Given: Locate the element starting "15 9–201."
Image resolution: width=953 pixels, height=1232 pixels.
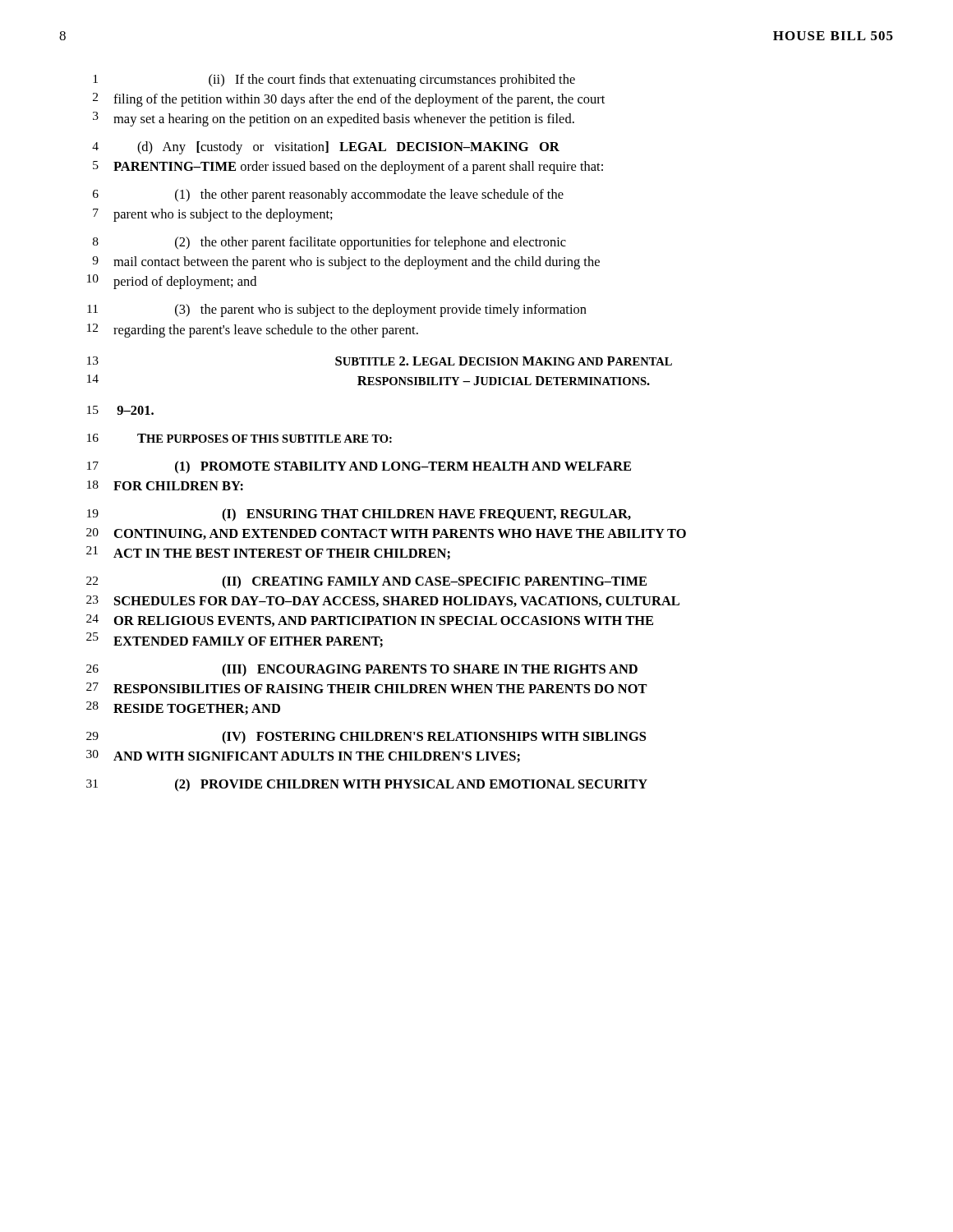Looking at the screenshot, I should [x=120, y=410].
